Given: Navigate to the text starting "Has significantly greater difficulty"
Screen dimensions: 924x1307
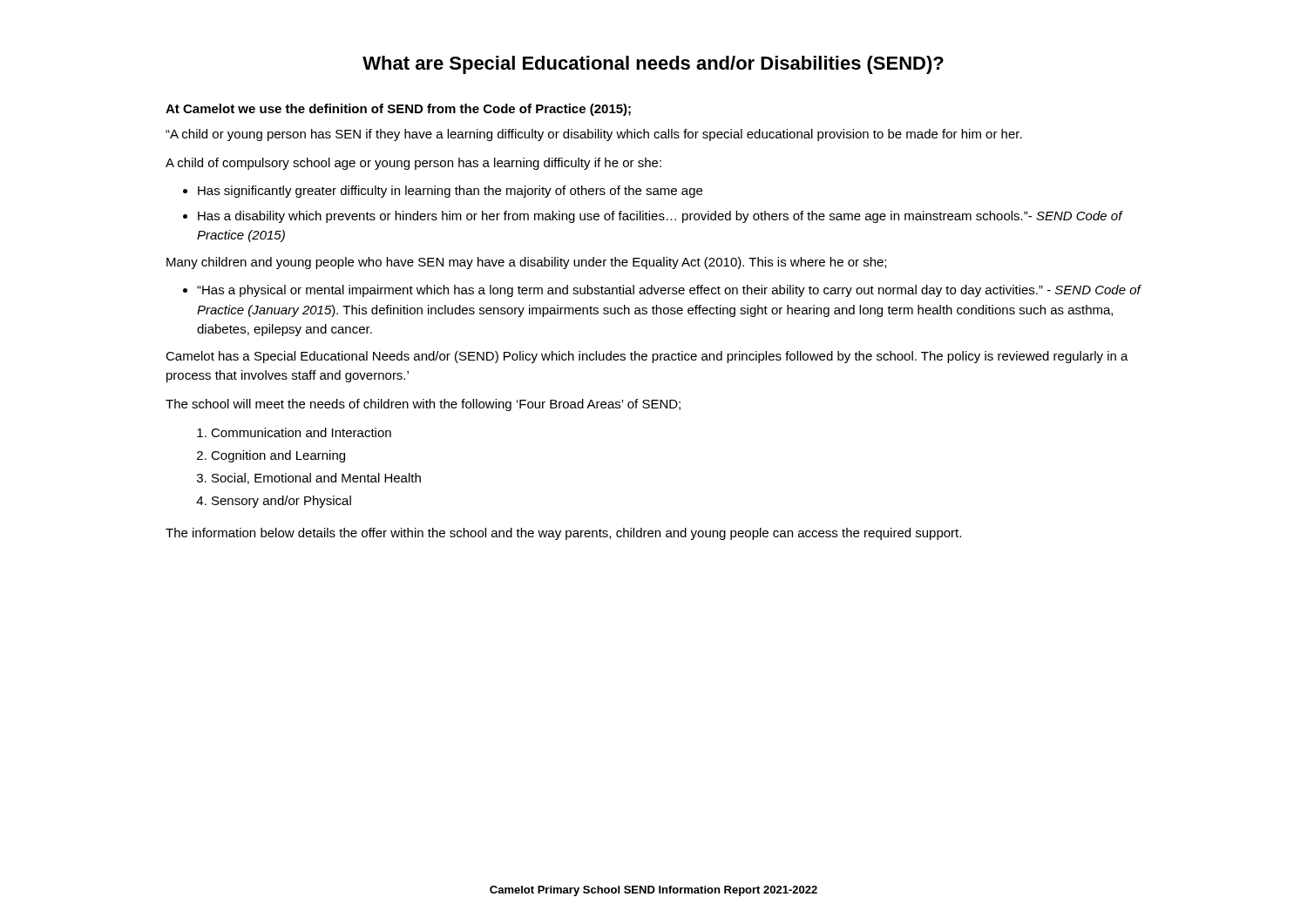Looking at the screenshot, I should point(450,190).
